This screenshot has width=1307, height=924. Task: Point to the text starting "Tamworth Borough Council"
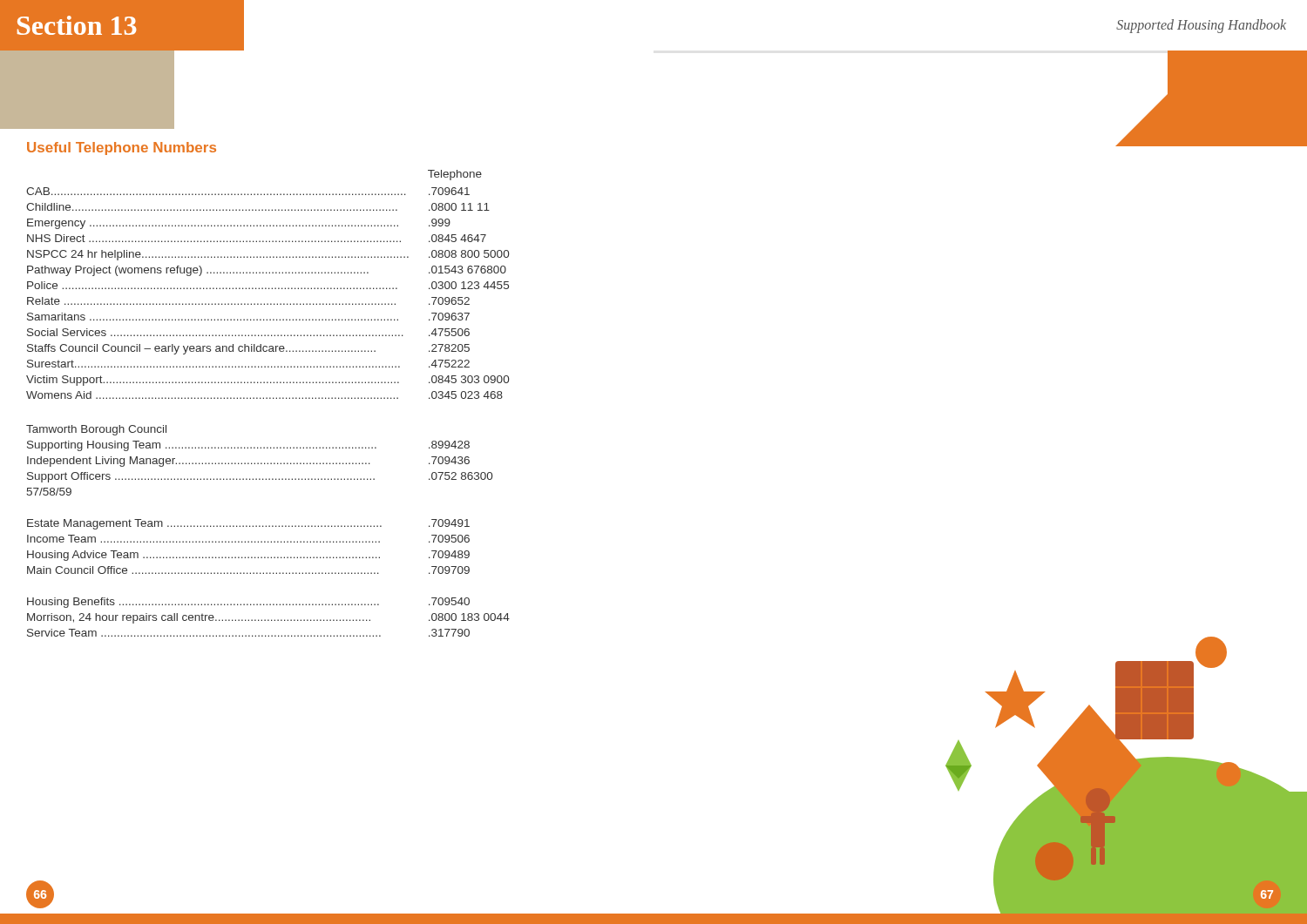[97, 428]
